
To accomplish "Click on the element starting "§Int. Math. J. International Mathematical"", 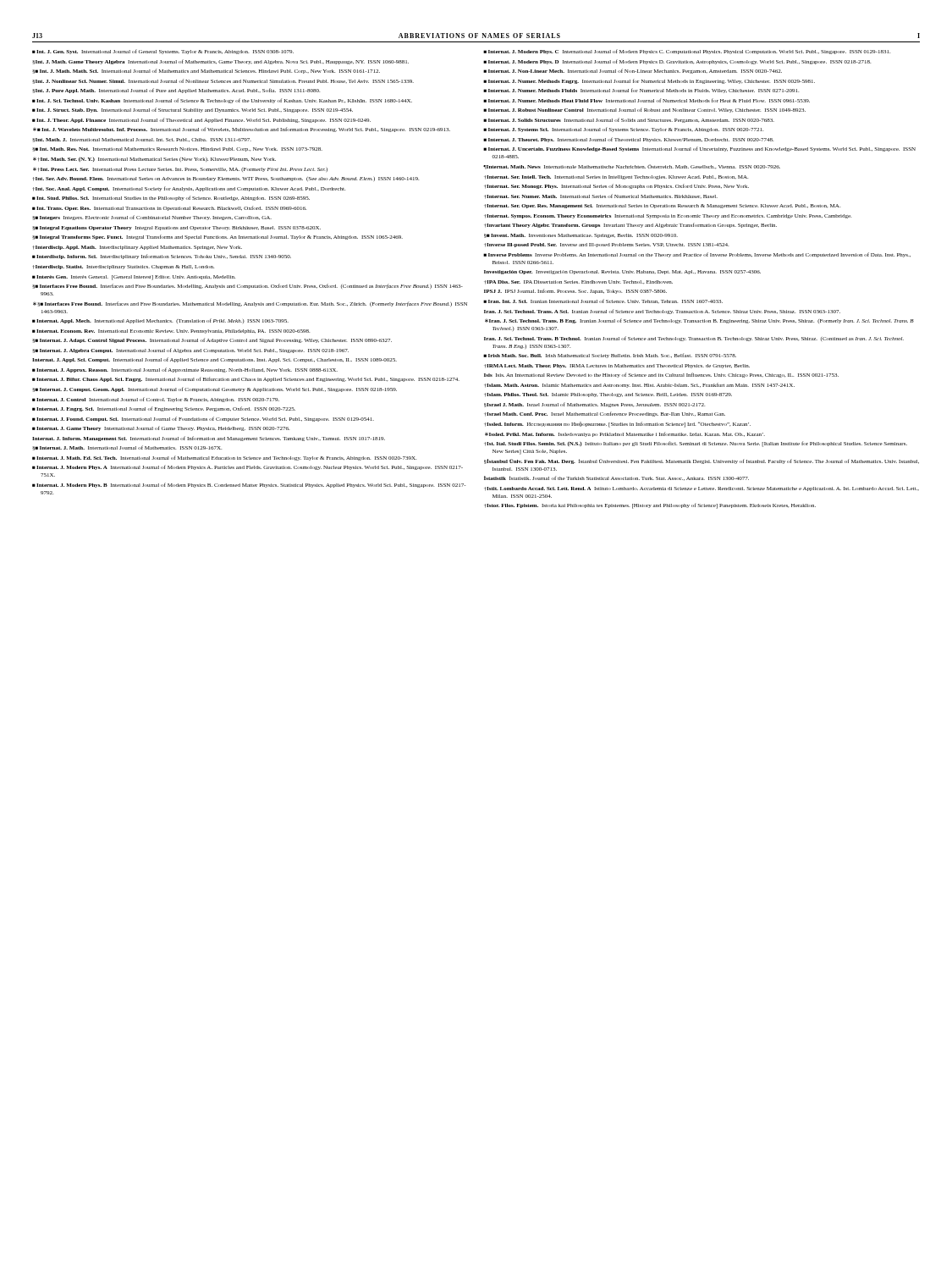I will pyautogui.click(x=142, y=140).
